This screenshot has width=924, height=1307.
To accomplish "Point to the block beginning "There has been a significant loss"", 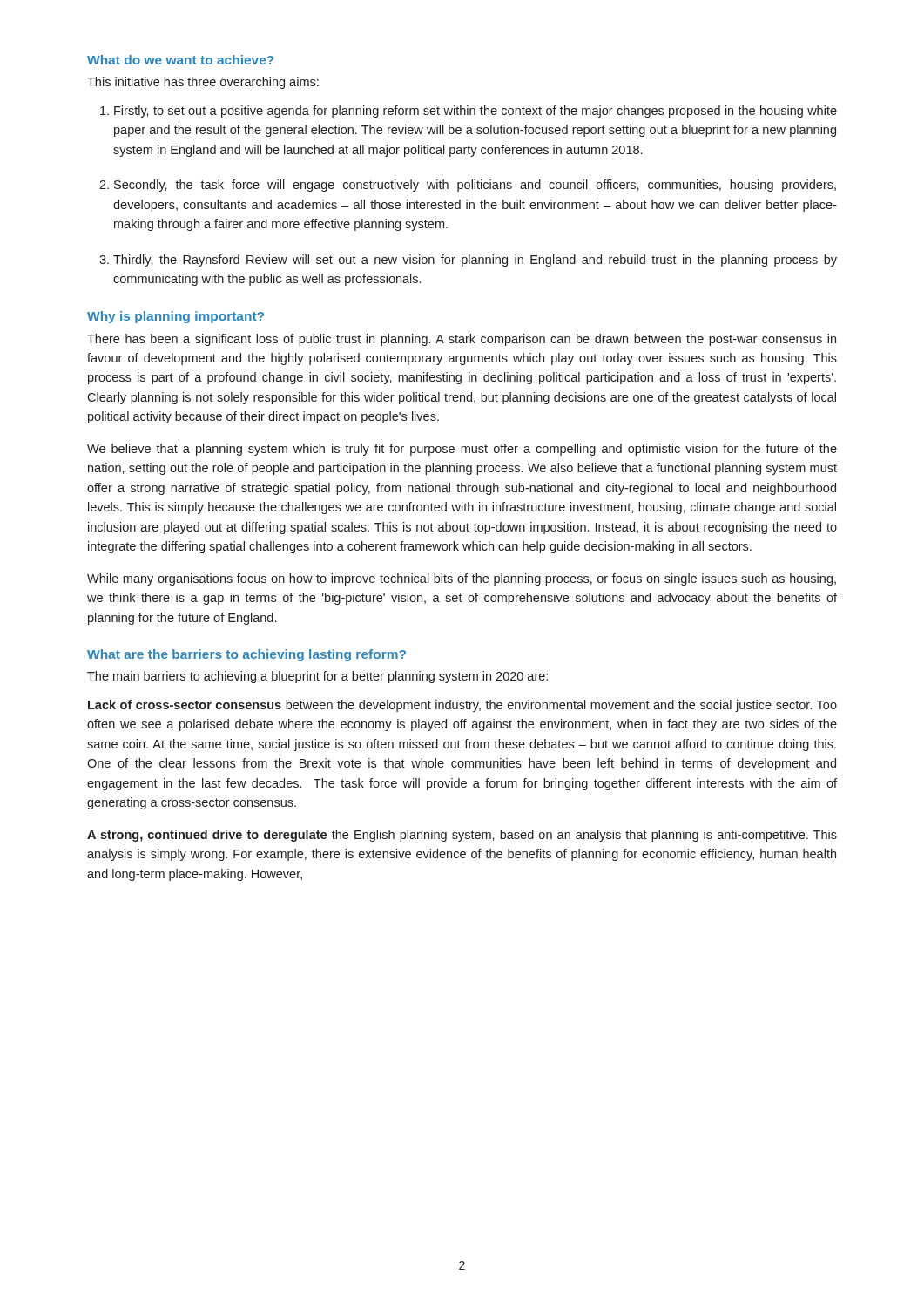I will (462, 378).
